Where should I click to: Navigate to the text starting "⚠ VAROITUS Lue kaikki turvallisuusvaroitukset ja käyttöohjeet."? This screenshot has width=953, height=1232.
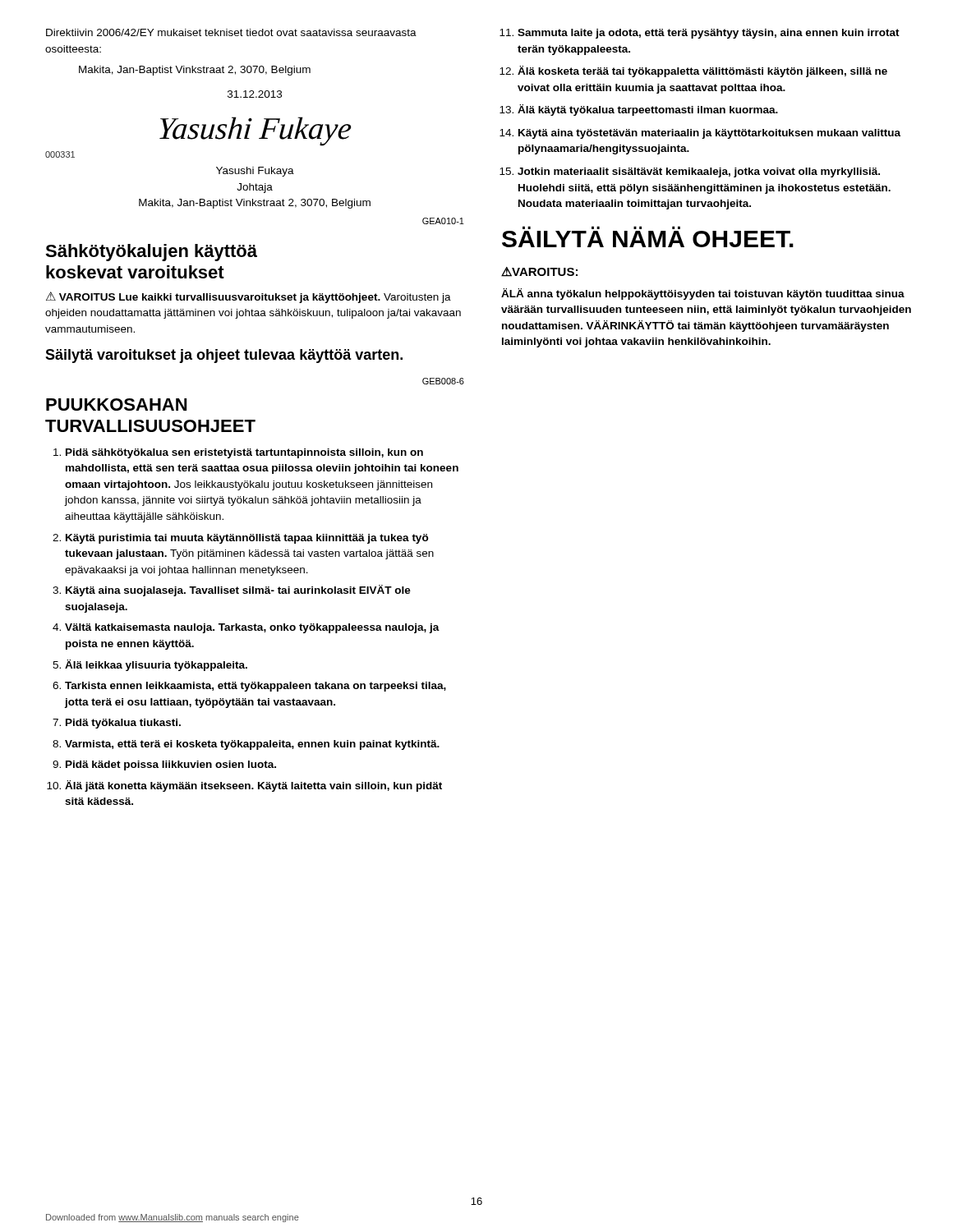tap(253, 312)
